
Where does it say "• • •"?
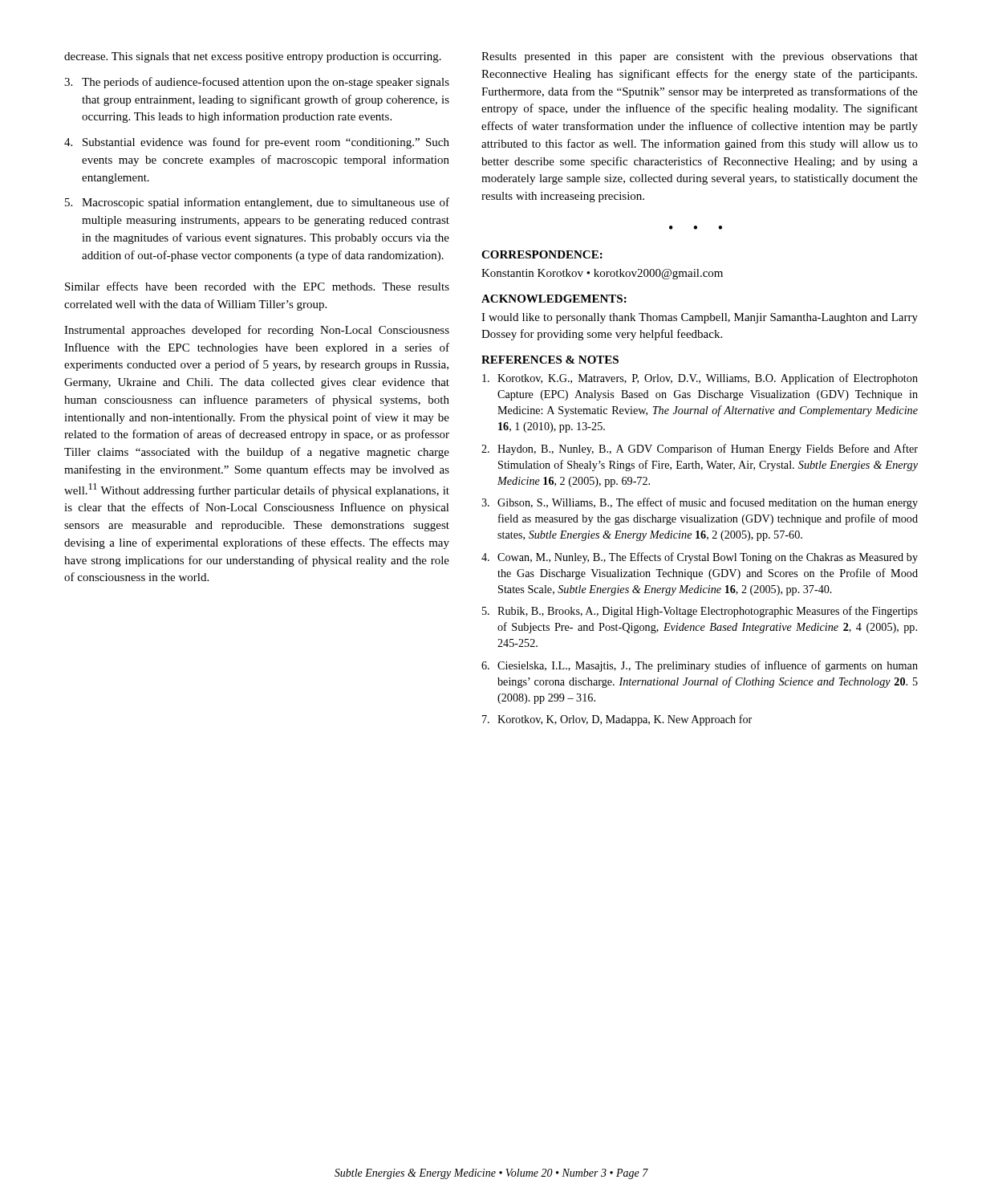point(700,228)
